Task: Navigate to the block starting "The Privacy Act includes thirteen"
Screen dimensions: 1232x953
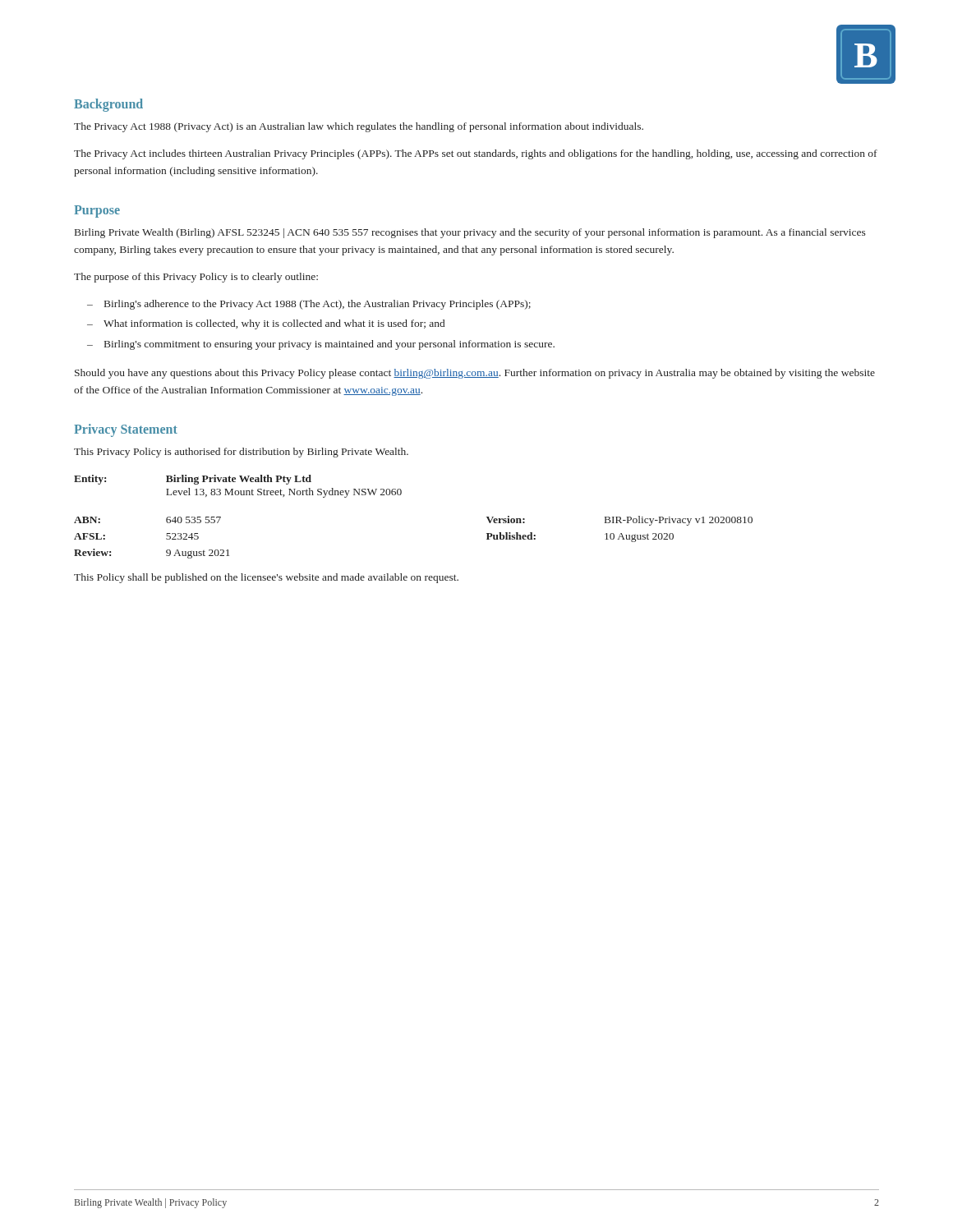Action: click(475, 162)
